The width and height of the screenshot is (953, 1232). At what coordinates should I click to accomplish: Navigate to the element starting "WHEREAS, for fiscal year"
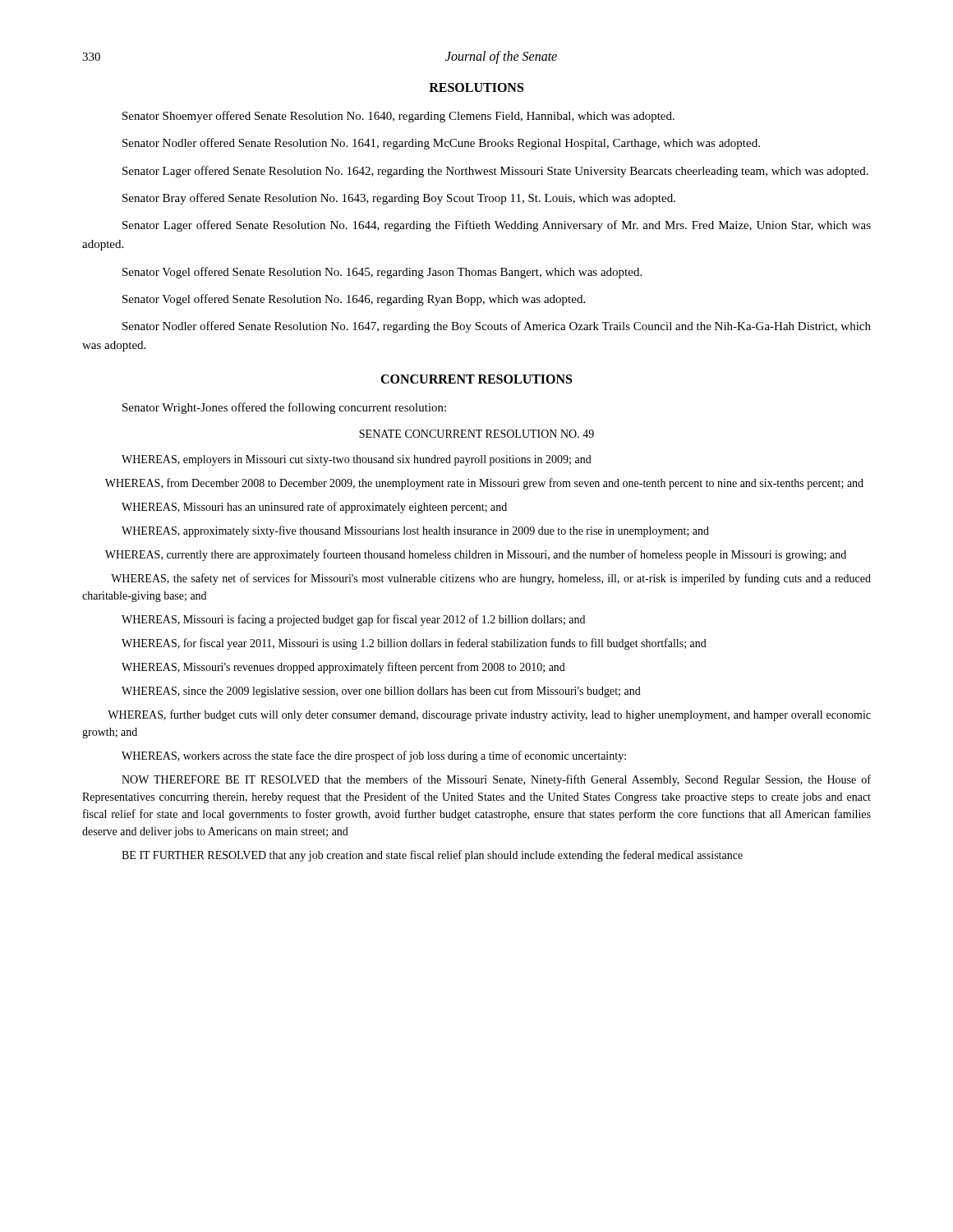coord(414,643)
